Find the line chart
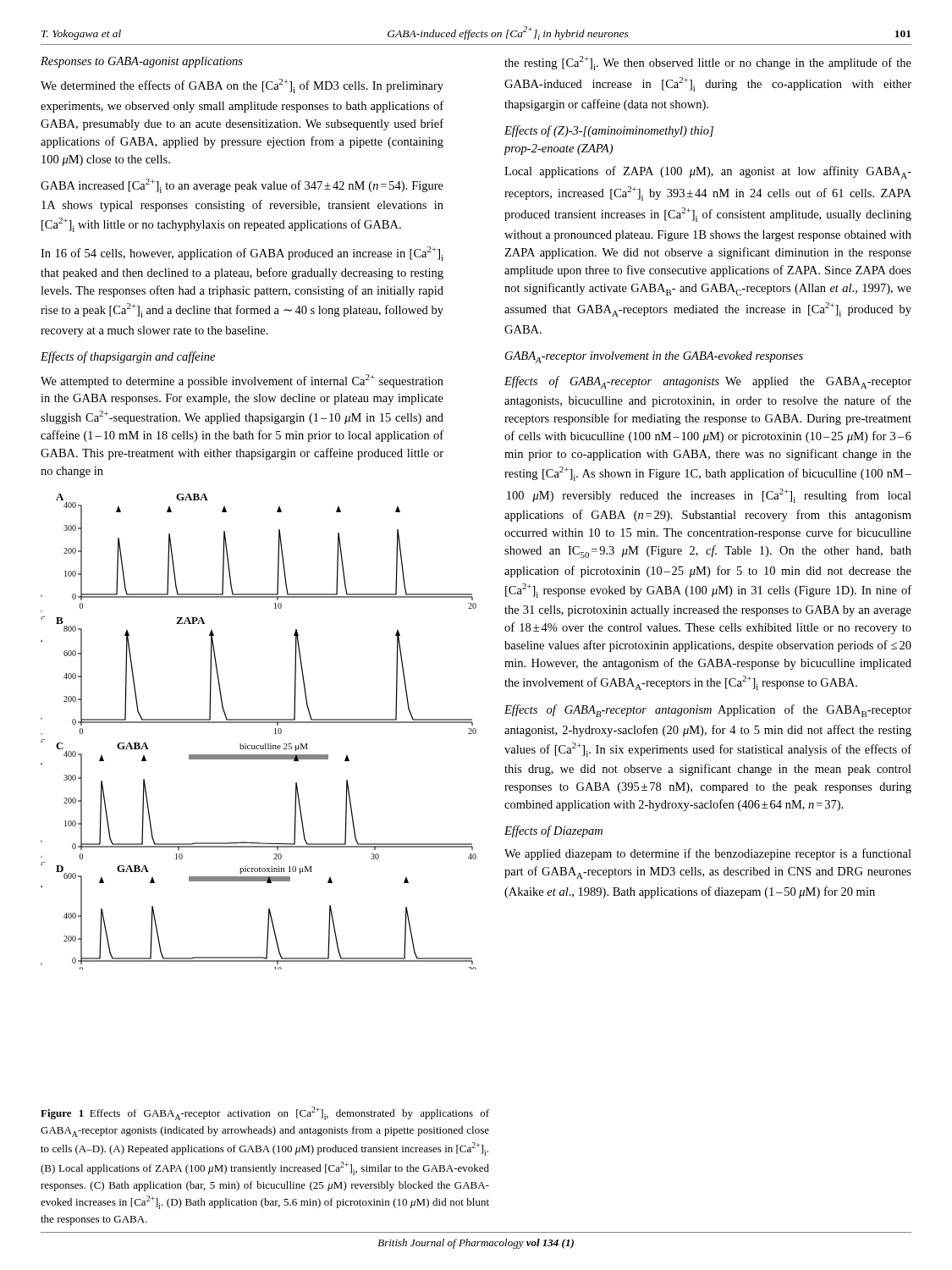The height and width of the screenshot is (1270, 952). 265,851
